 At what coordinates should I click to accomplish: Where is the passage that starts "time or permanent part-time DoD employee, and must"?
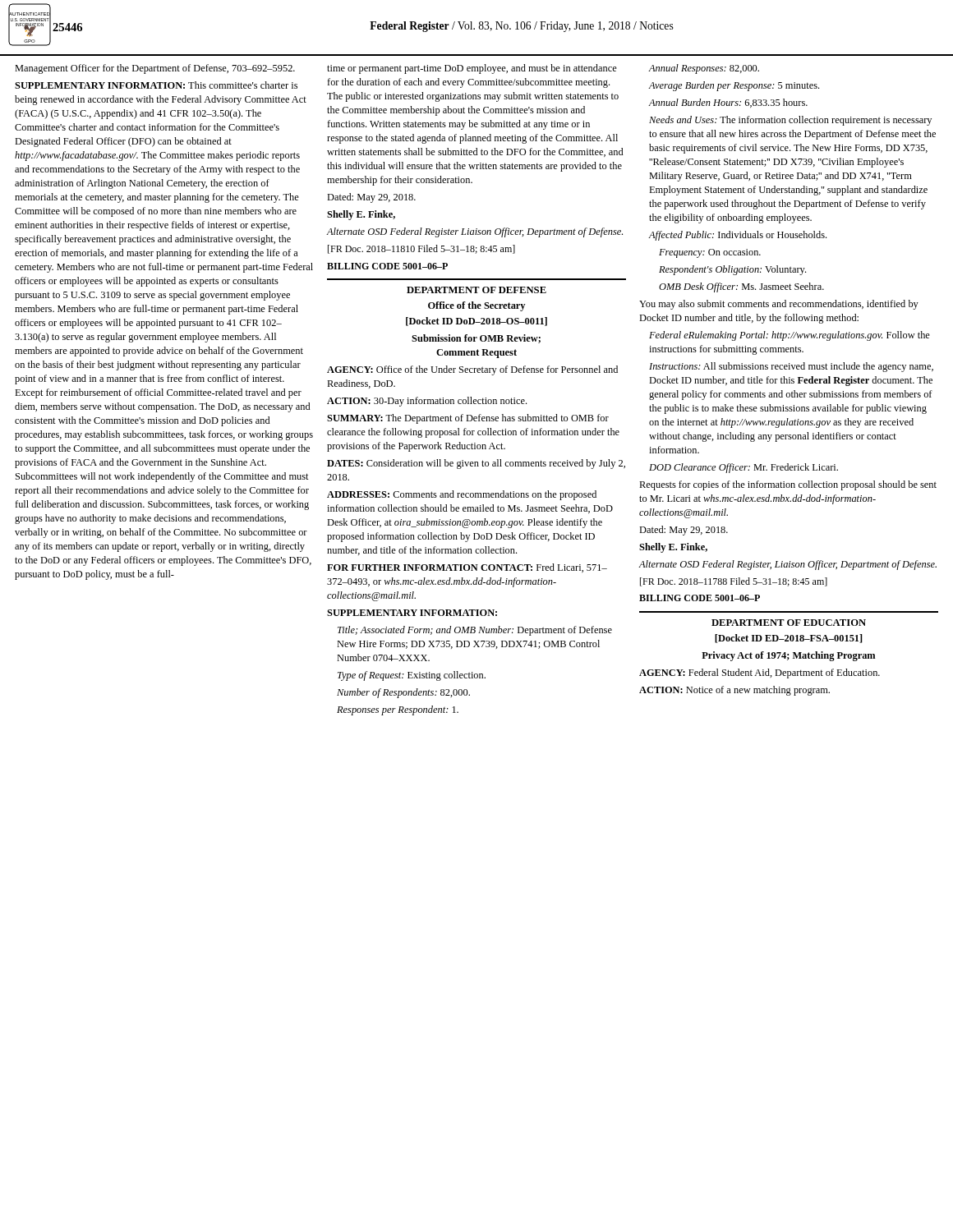(476, 167)
